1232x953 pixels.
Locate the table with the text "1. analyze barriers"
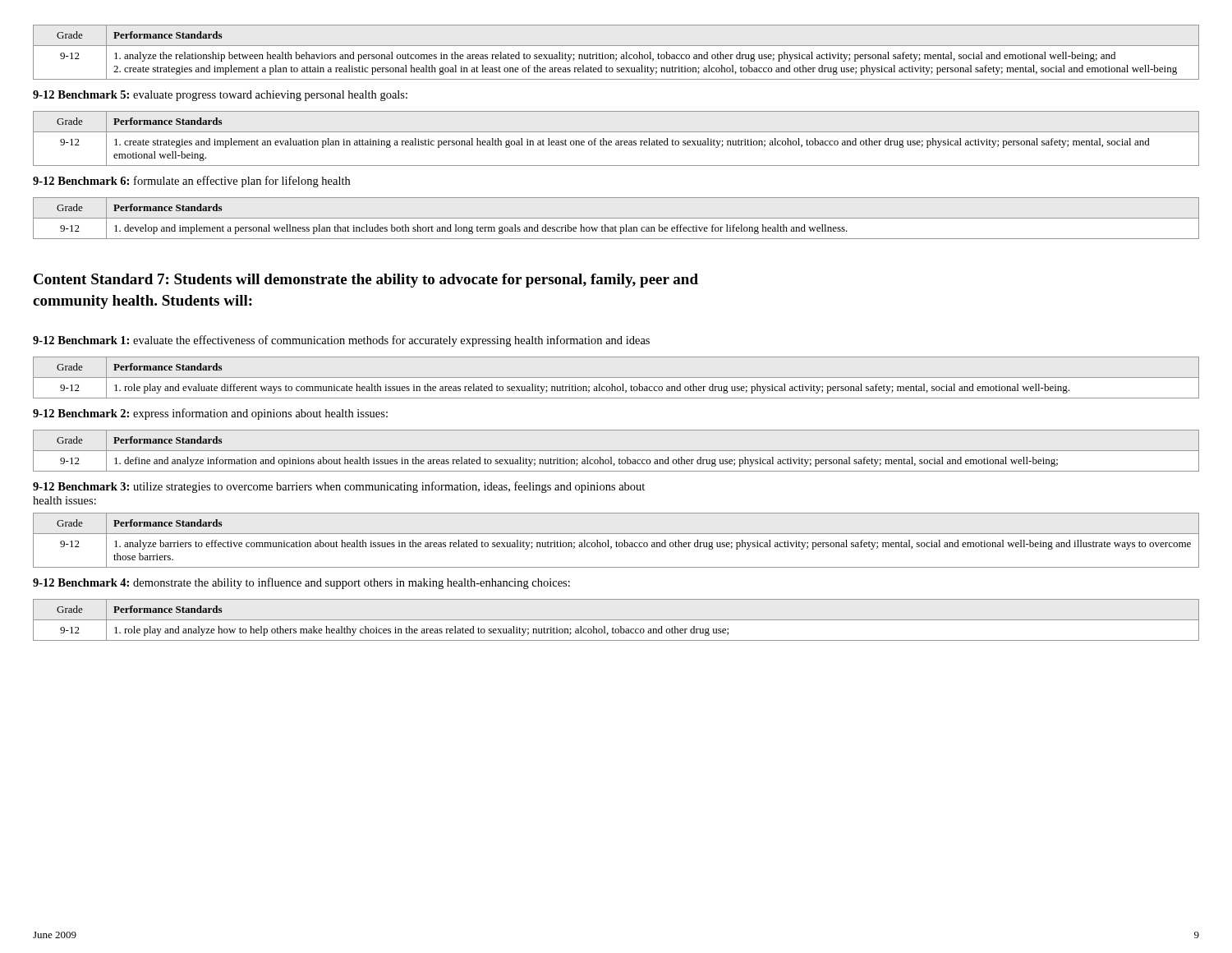(x=616, y=540)
